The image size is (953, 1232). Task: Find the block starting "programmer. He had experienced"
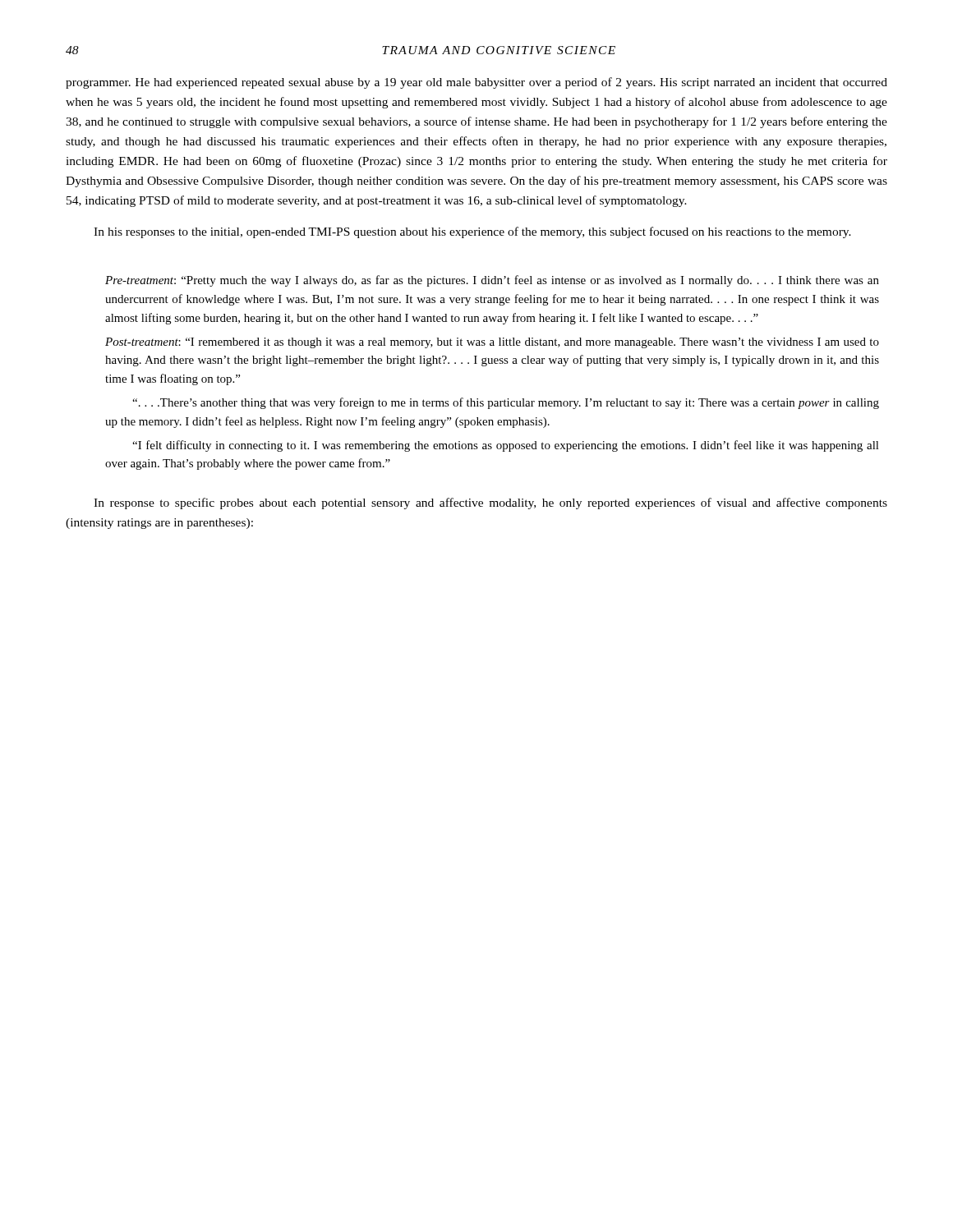[476, 141]
